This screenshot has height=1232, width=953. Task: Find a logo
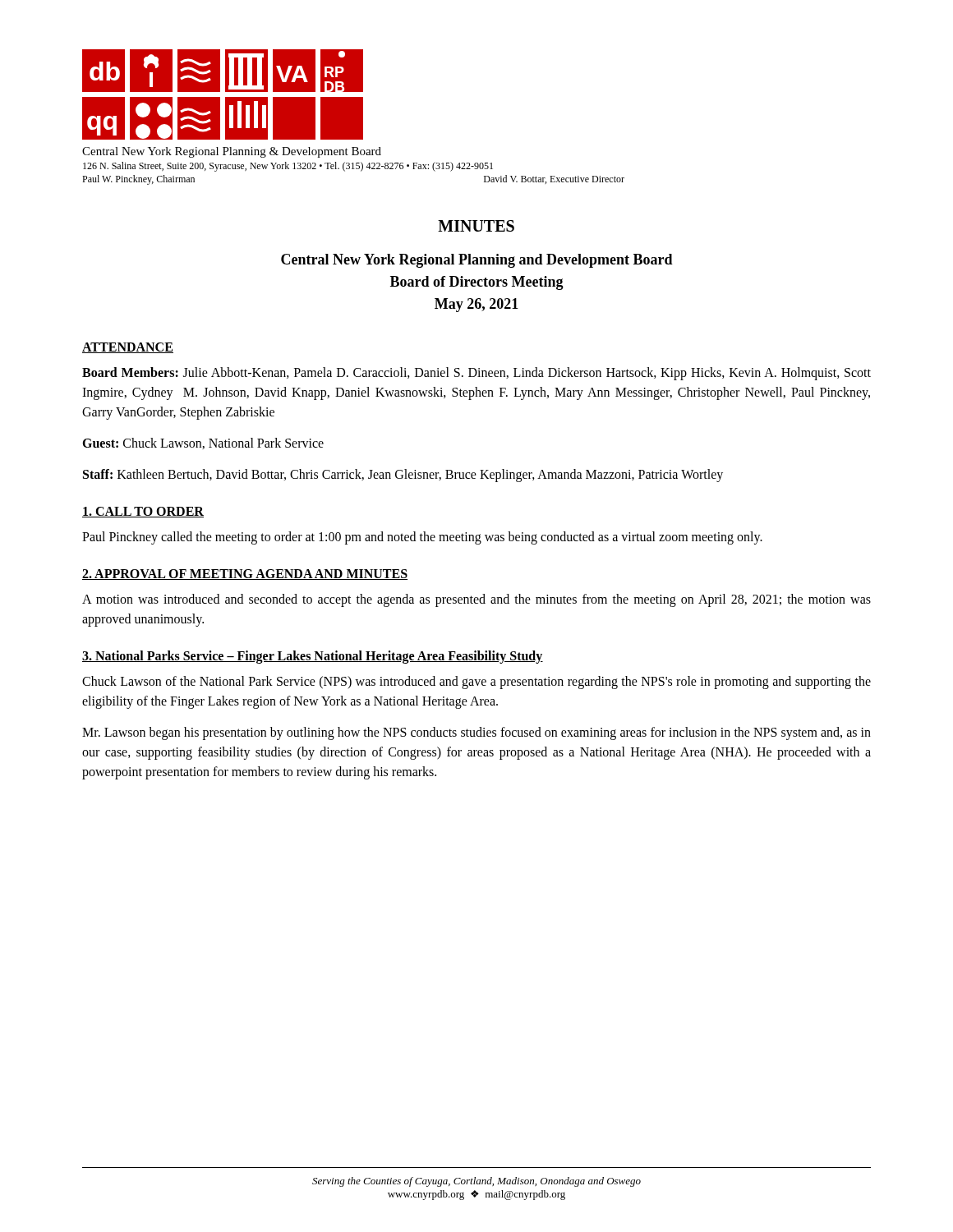click(476, 96)
